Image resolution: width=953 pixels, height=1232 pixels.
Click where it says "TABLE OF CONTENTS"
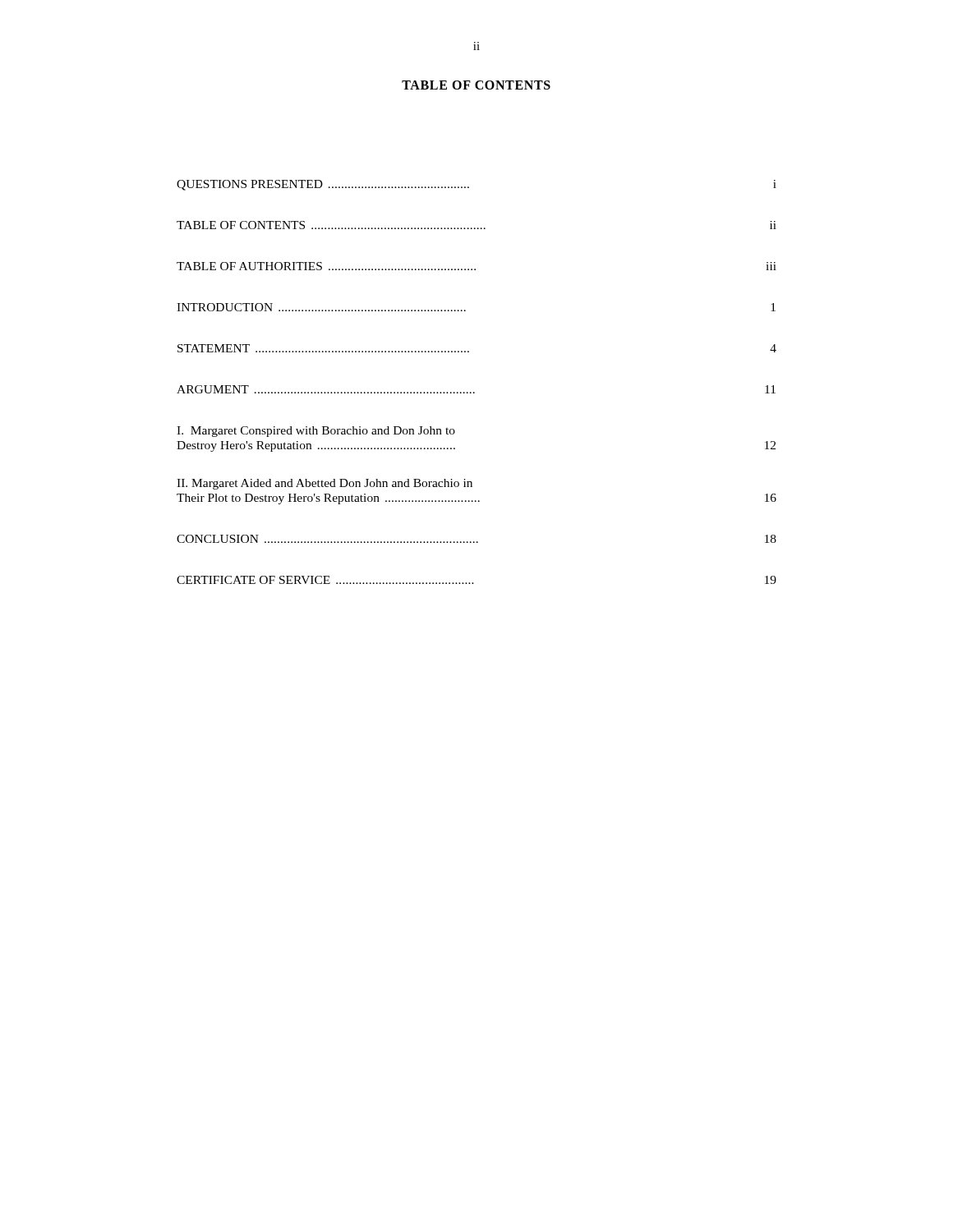pos(476,85)
